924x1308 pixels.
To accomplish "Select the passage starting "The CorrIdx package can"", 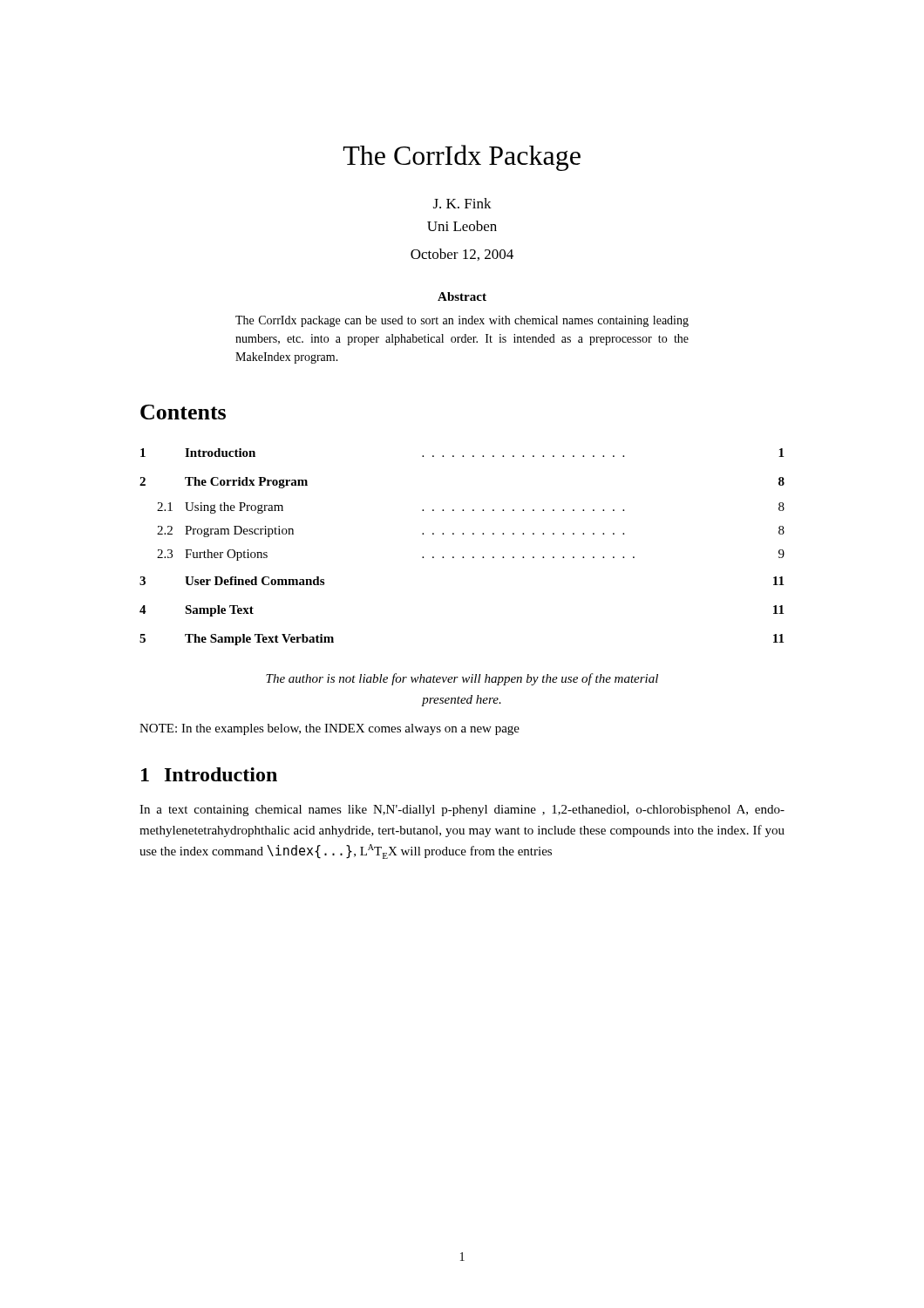I will tap(462, 339).
